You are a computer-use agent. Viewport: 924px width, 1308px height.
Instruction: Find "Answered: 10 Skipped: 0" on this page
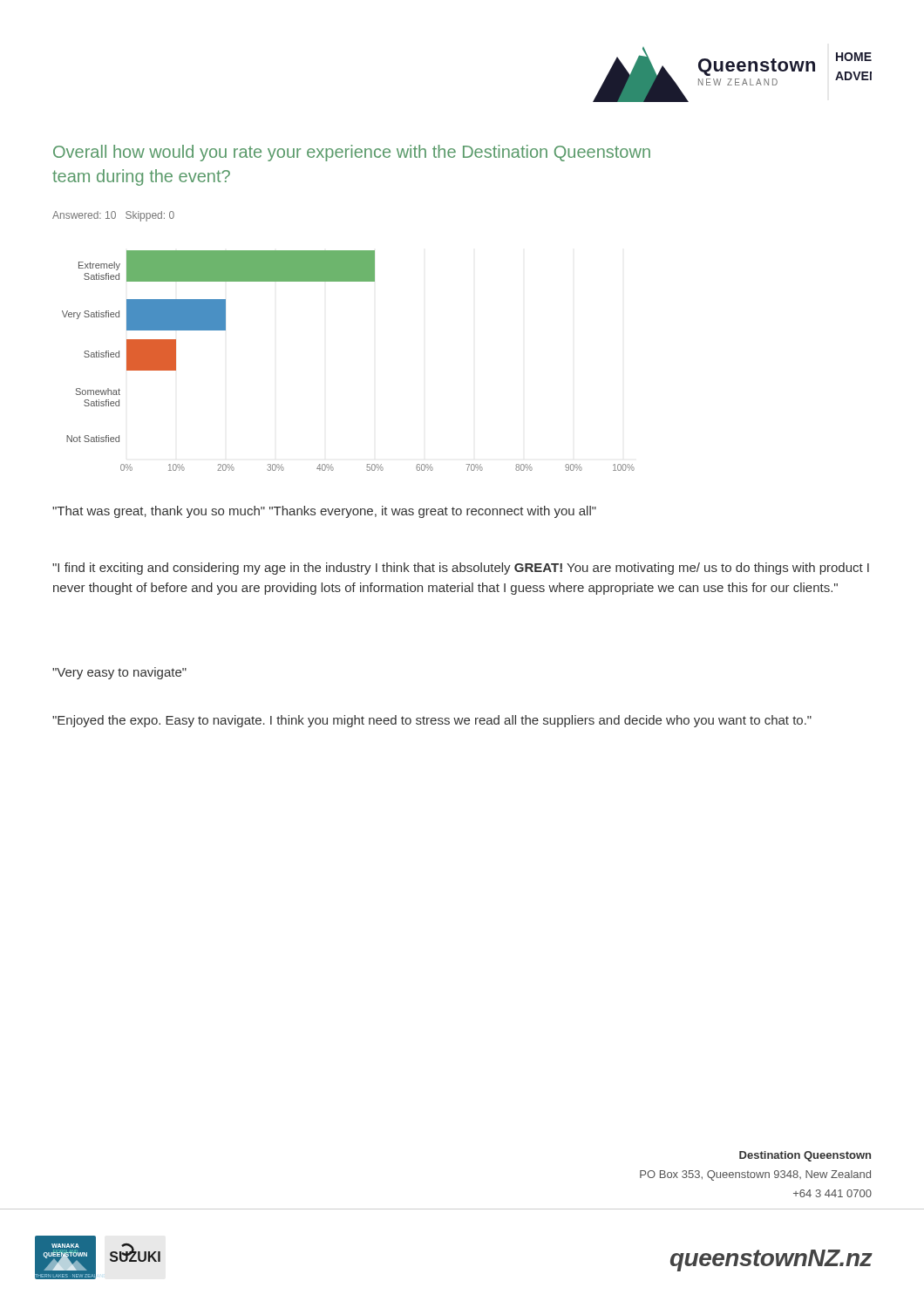[113, 215]
